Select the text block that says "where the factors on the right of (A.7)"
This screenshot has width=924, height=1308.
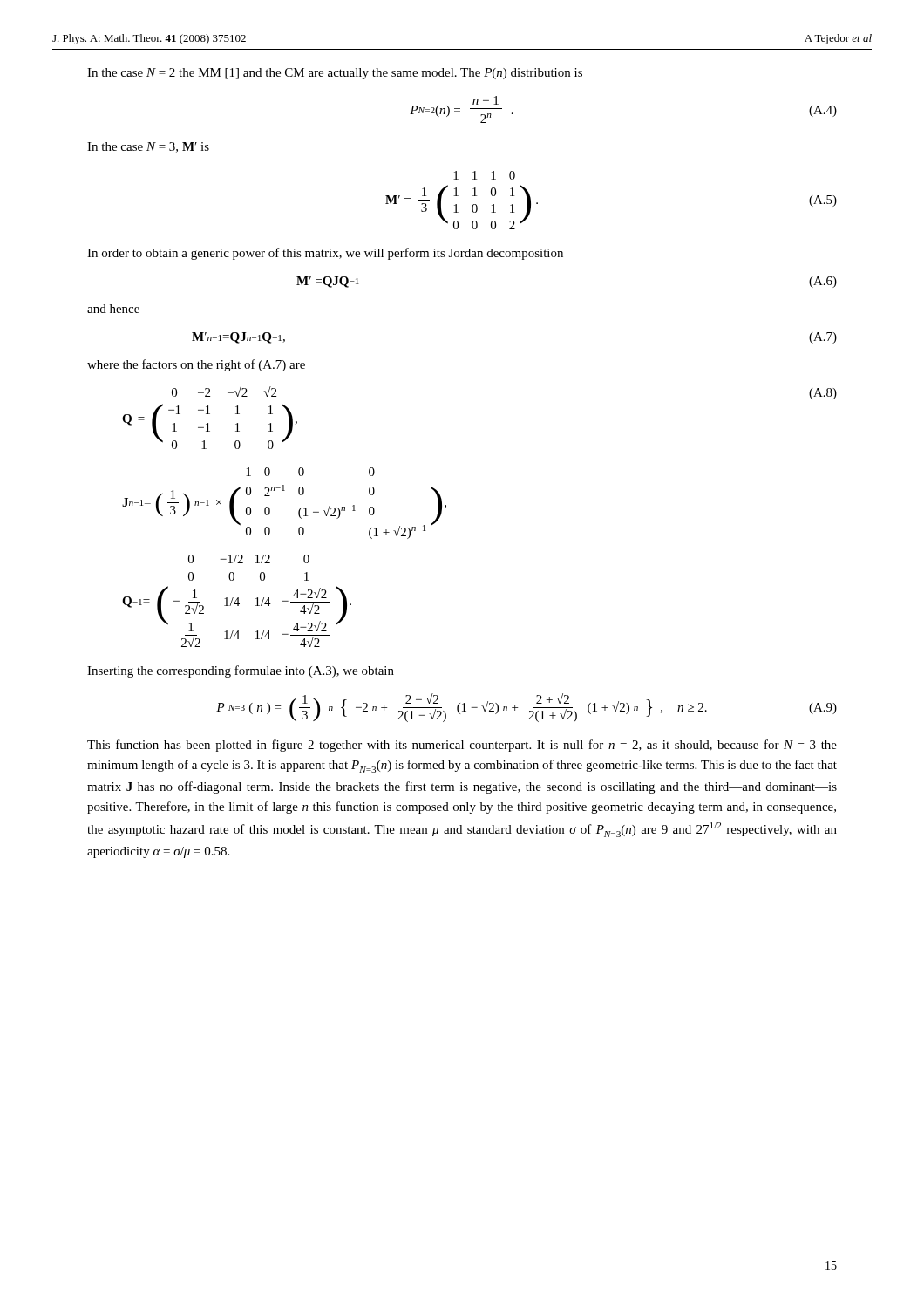(x=196, y=365)
